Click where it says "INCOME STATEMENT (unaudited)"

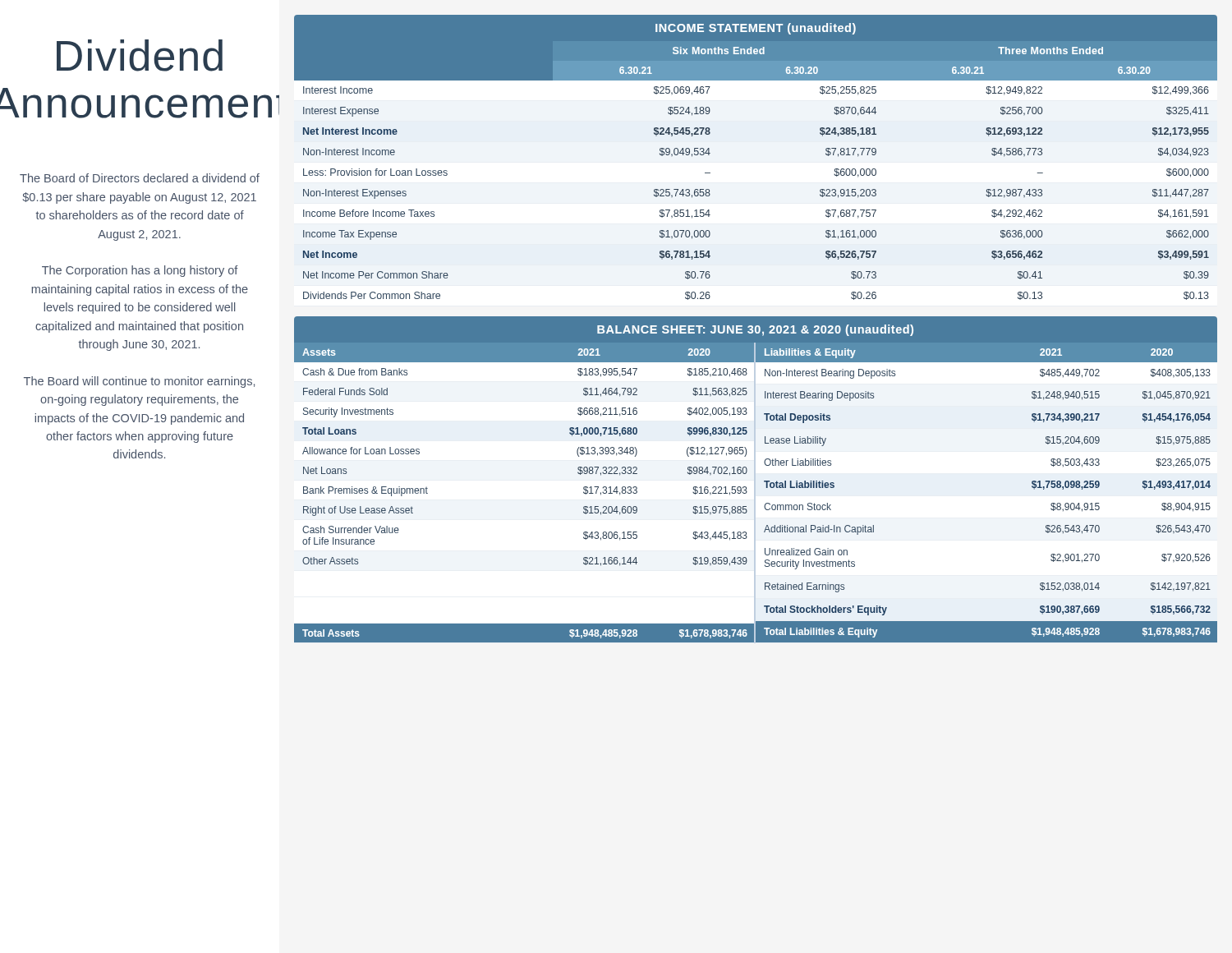756,28
